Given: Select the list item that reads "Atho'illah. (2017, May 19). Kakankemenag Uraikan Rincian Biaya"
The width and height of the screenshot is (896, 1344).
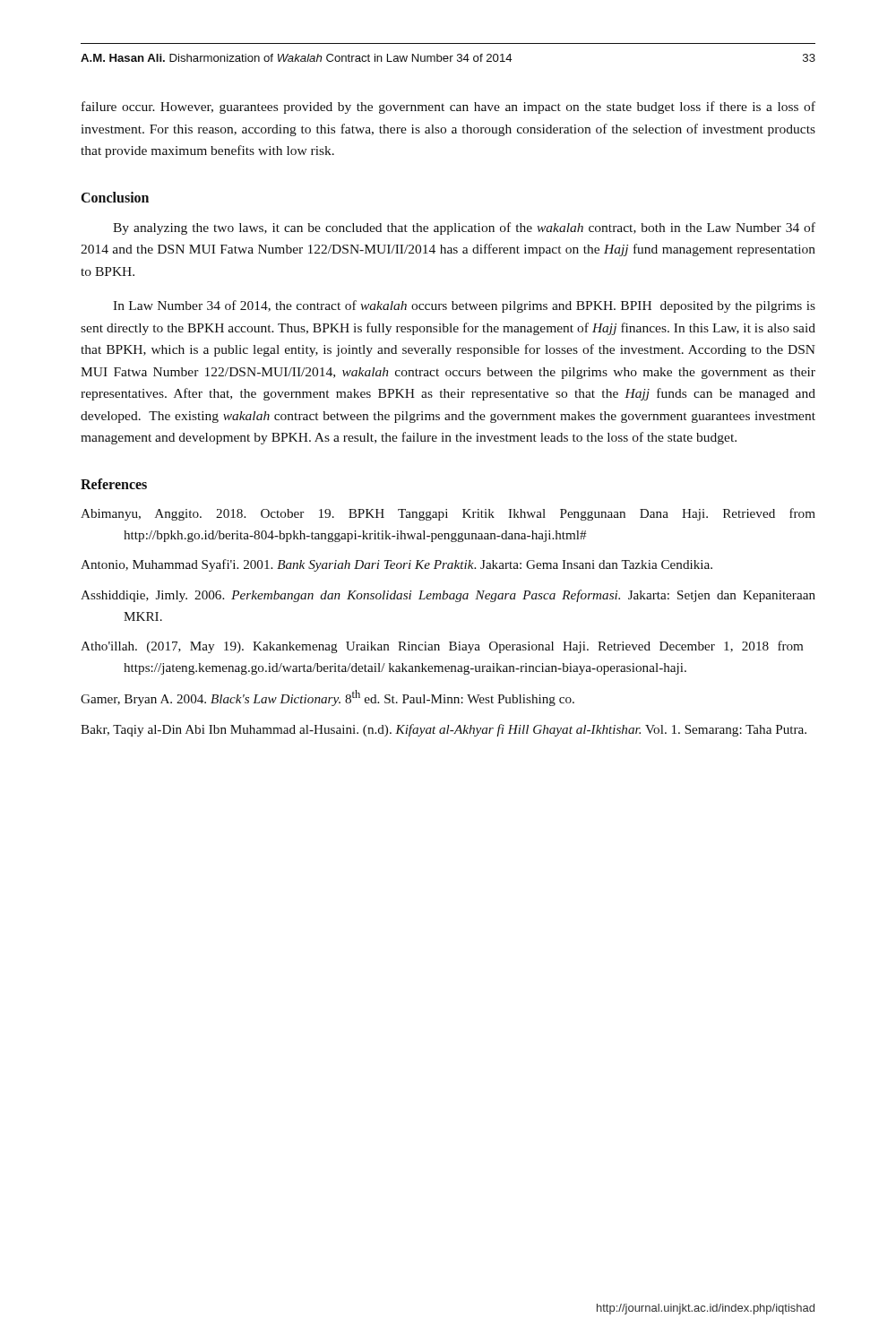Looking at the screenshot, I should 448,656.
